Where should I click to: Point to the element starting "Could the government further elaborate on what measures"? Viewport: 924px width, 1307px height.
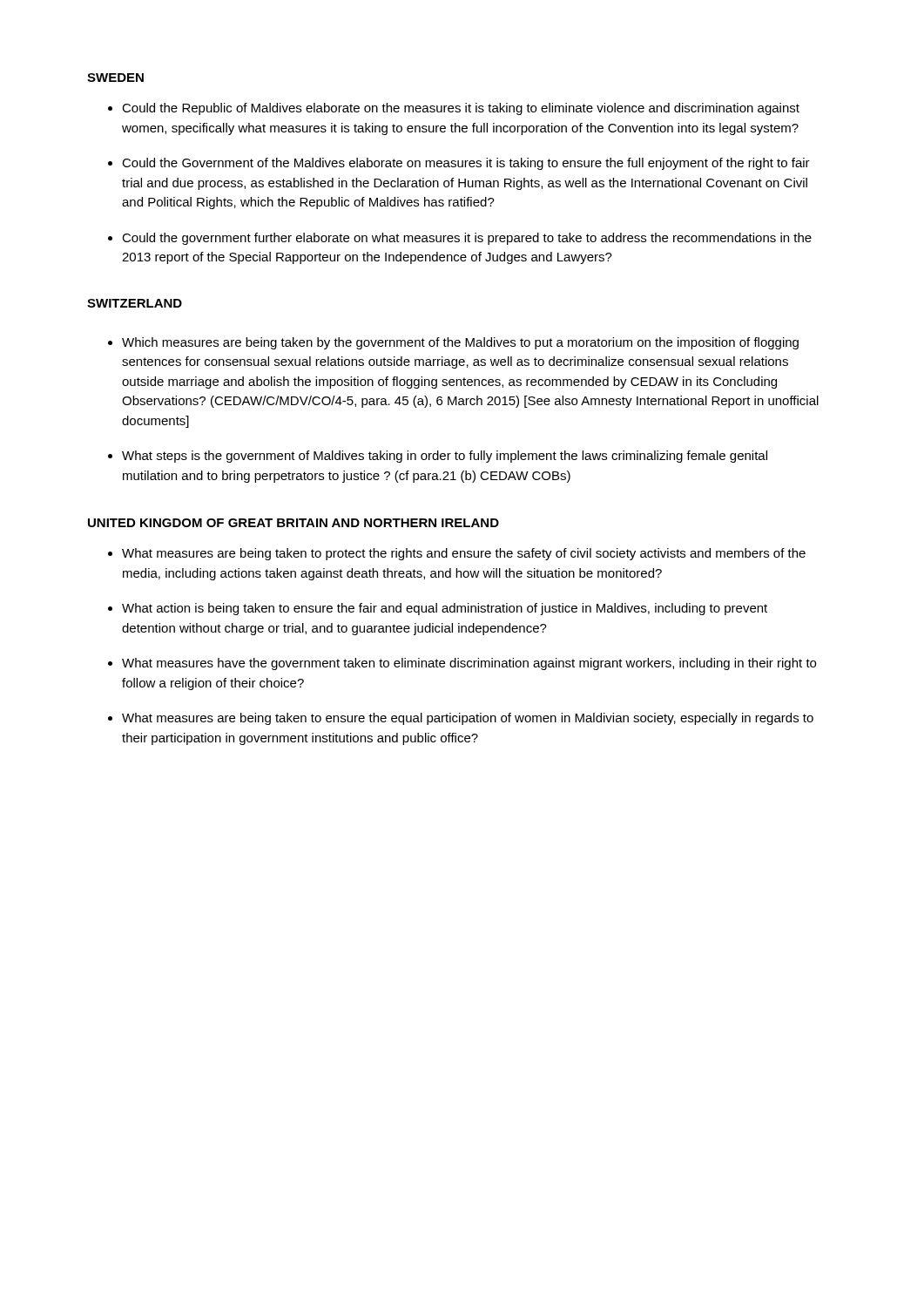click(x=471, y=247)
